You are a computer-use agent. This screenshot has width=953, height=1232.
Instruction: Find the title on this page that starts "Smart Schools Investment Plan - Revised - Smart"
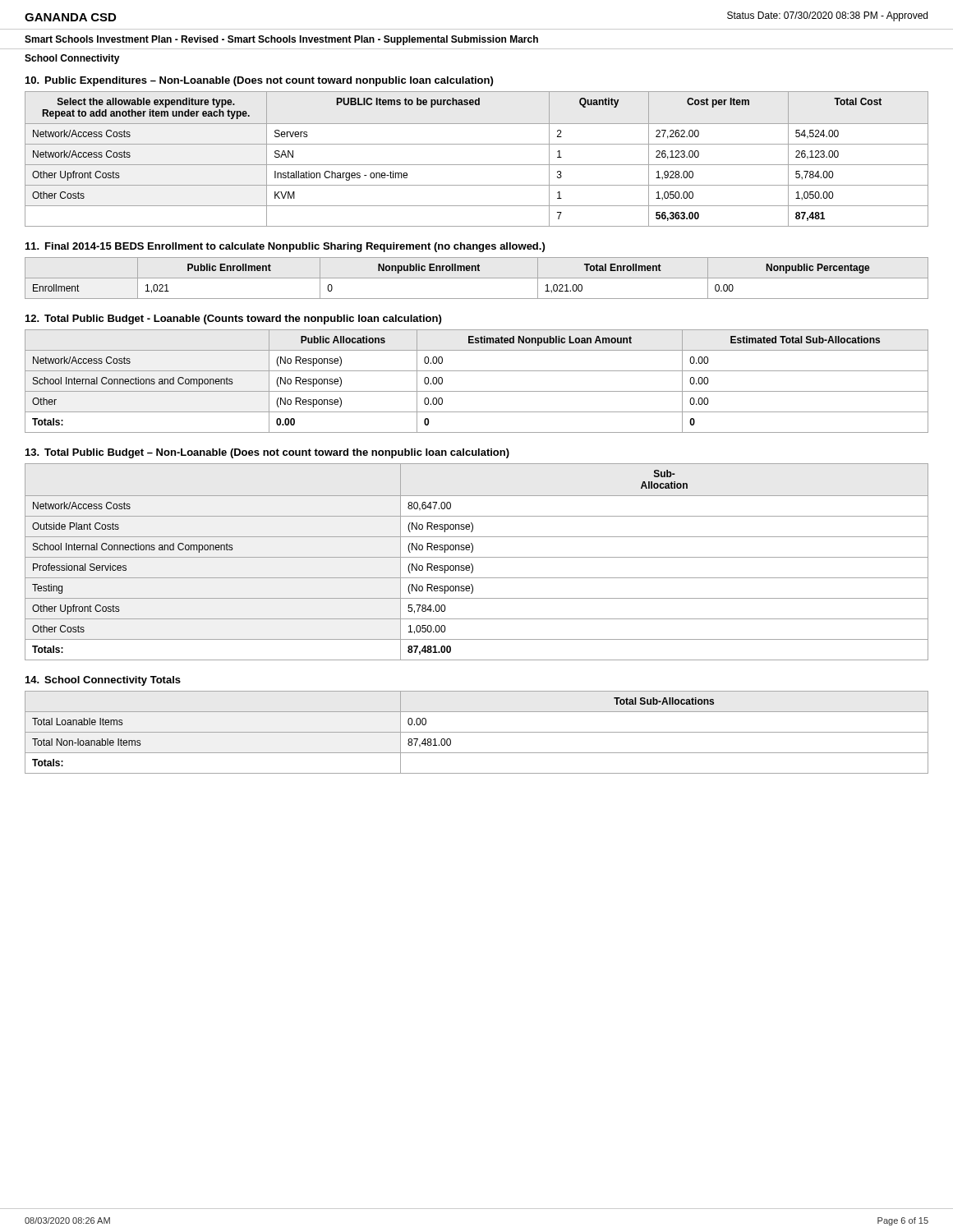coord(282,39)
